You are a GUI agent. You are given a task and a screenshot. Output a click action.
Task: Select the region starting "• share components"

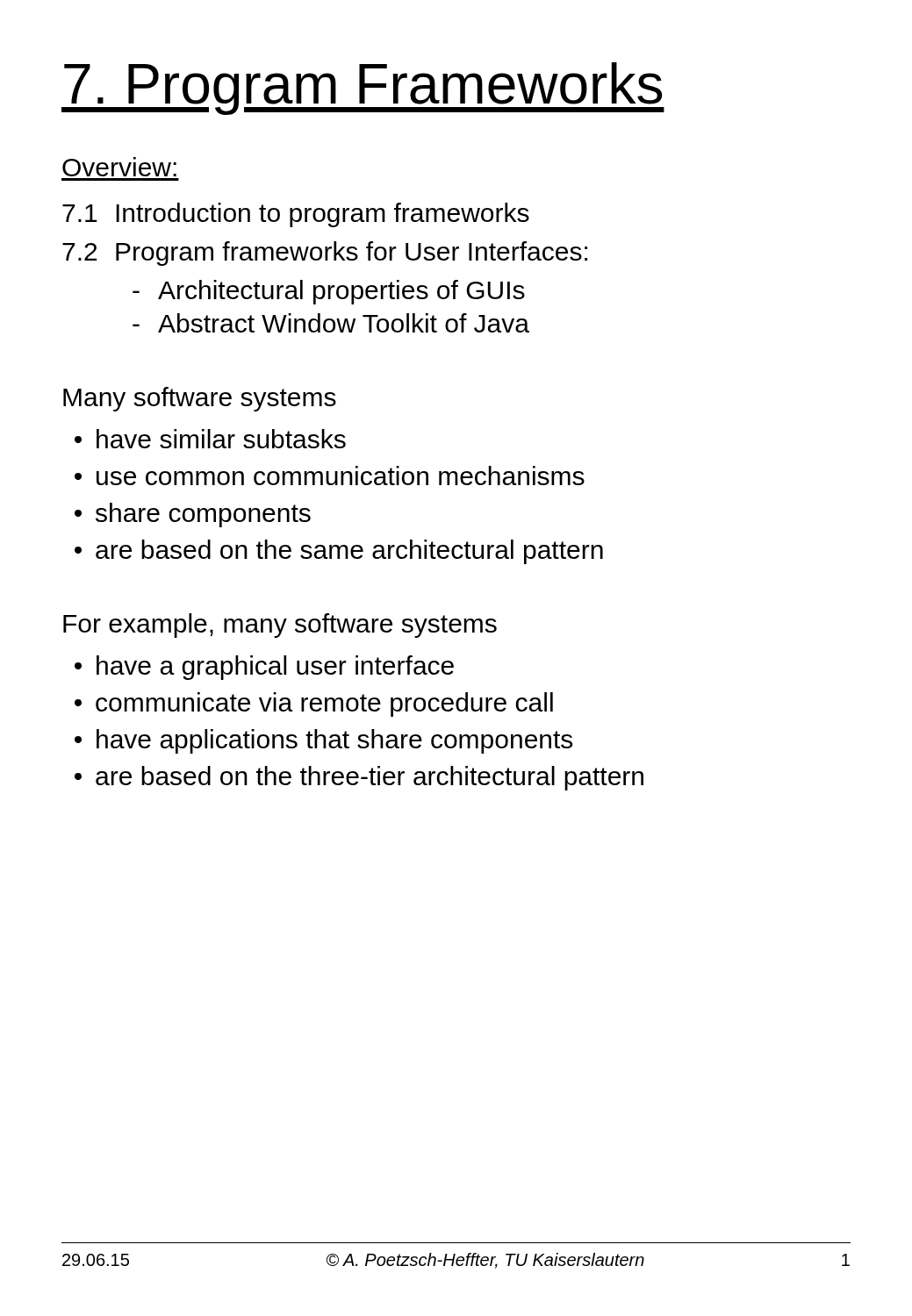[x=193, y=515]
